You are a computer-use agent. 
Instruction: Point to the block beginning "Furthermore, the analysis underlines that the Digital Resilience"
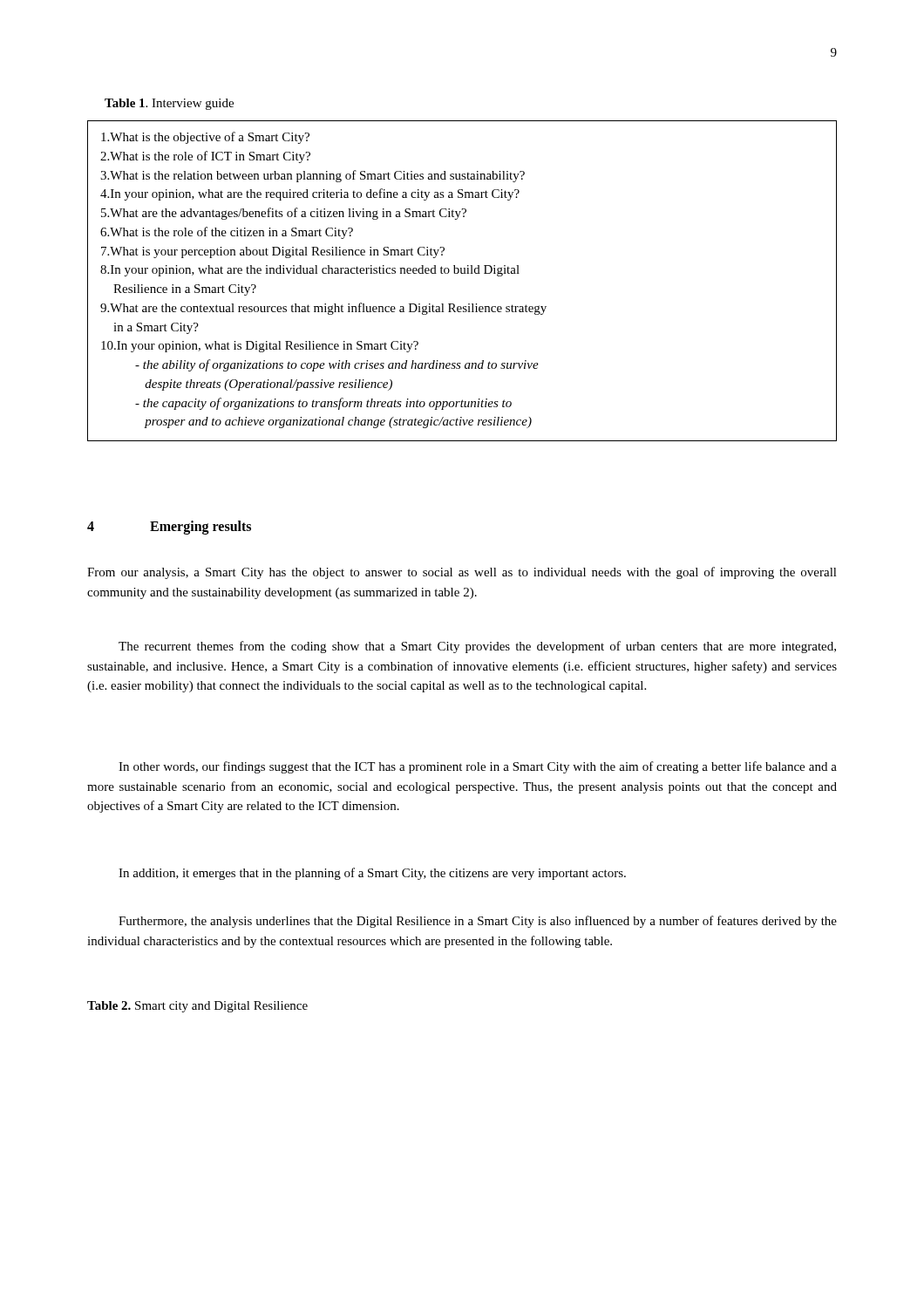462,931
